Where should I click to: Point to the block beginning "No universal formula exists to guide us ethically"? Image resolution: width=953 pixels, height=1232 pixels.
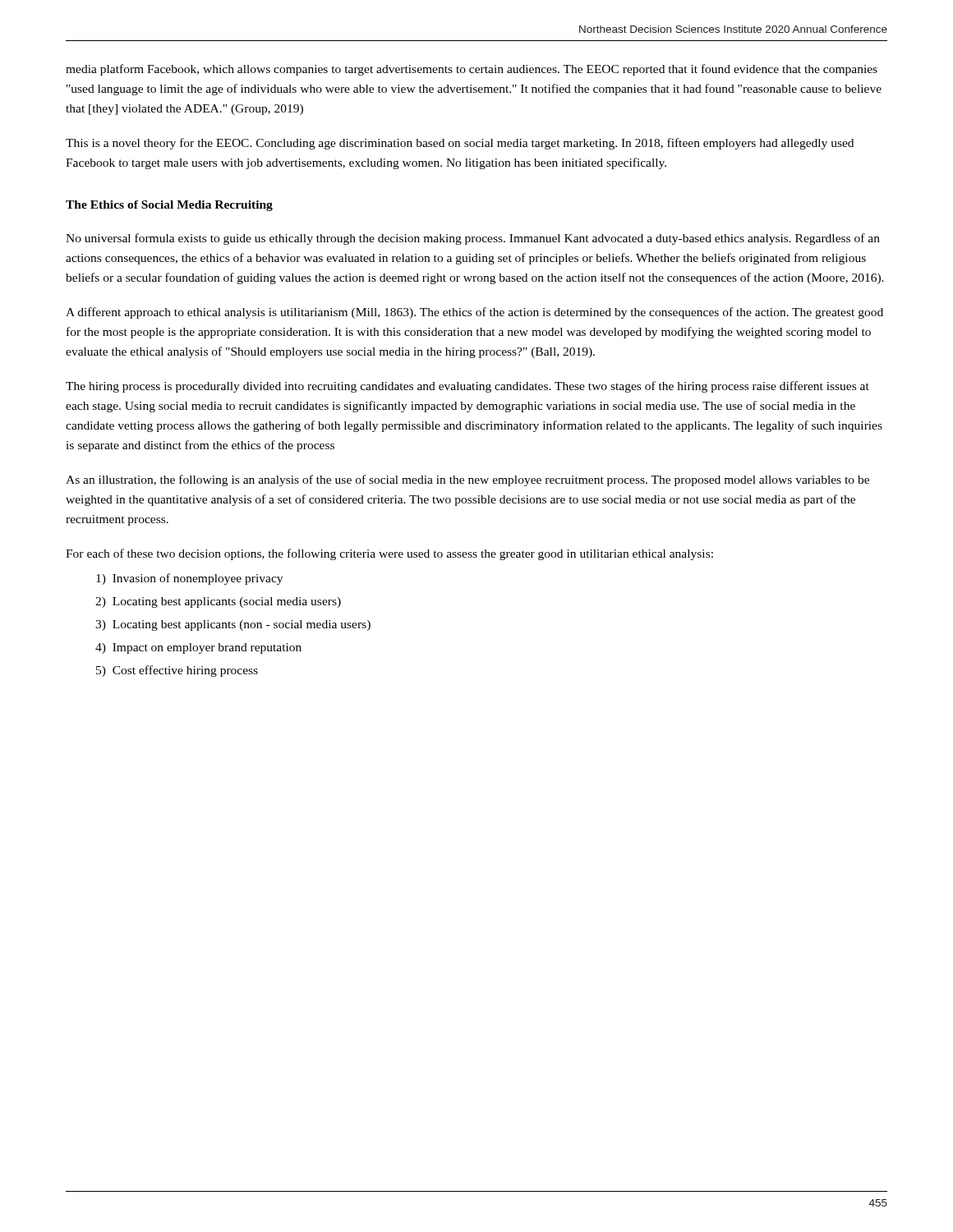click(475, 257)
